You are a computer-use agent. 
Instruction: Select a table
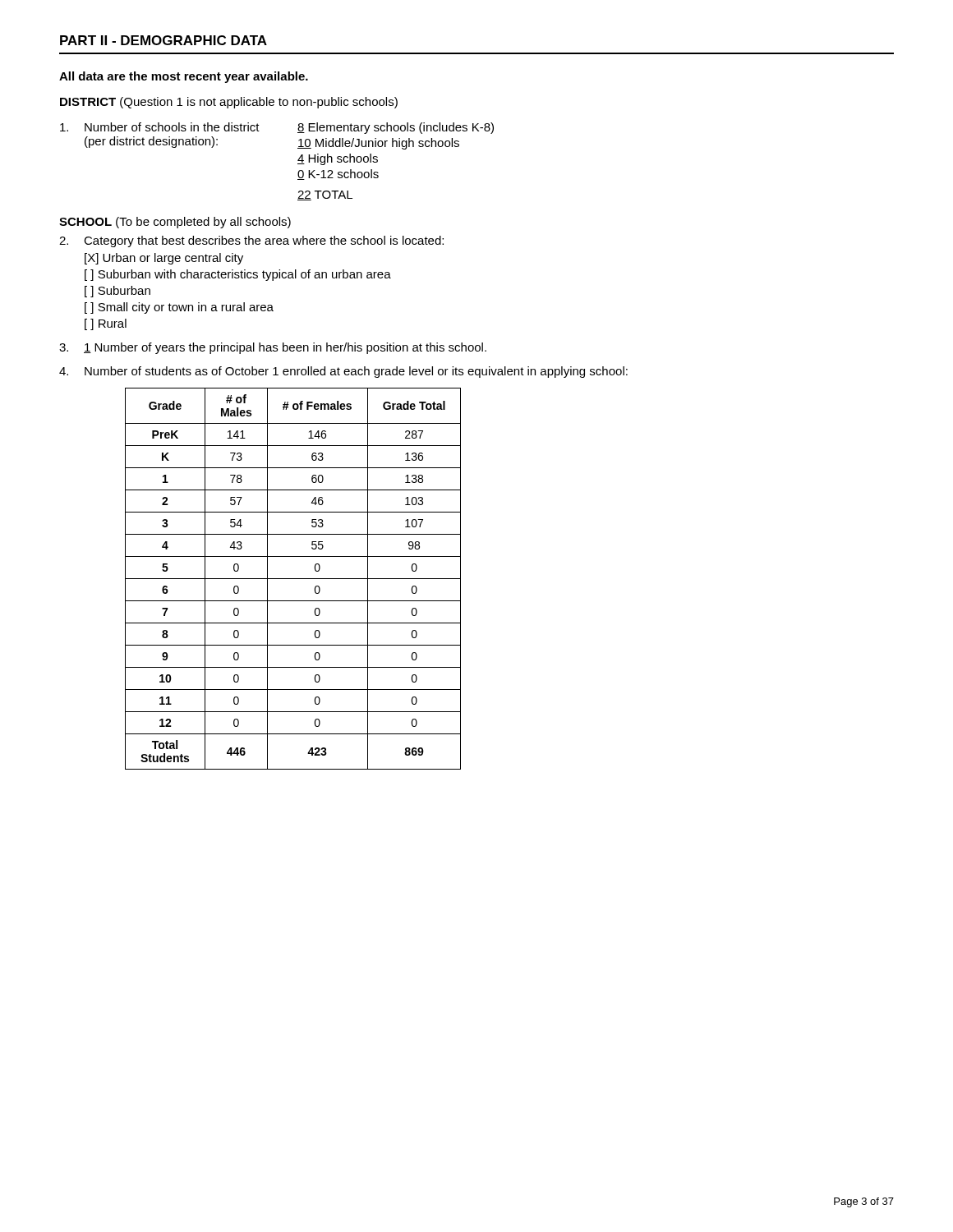[509, 579]
